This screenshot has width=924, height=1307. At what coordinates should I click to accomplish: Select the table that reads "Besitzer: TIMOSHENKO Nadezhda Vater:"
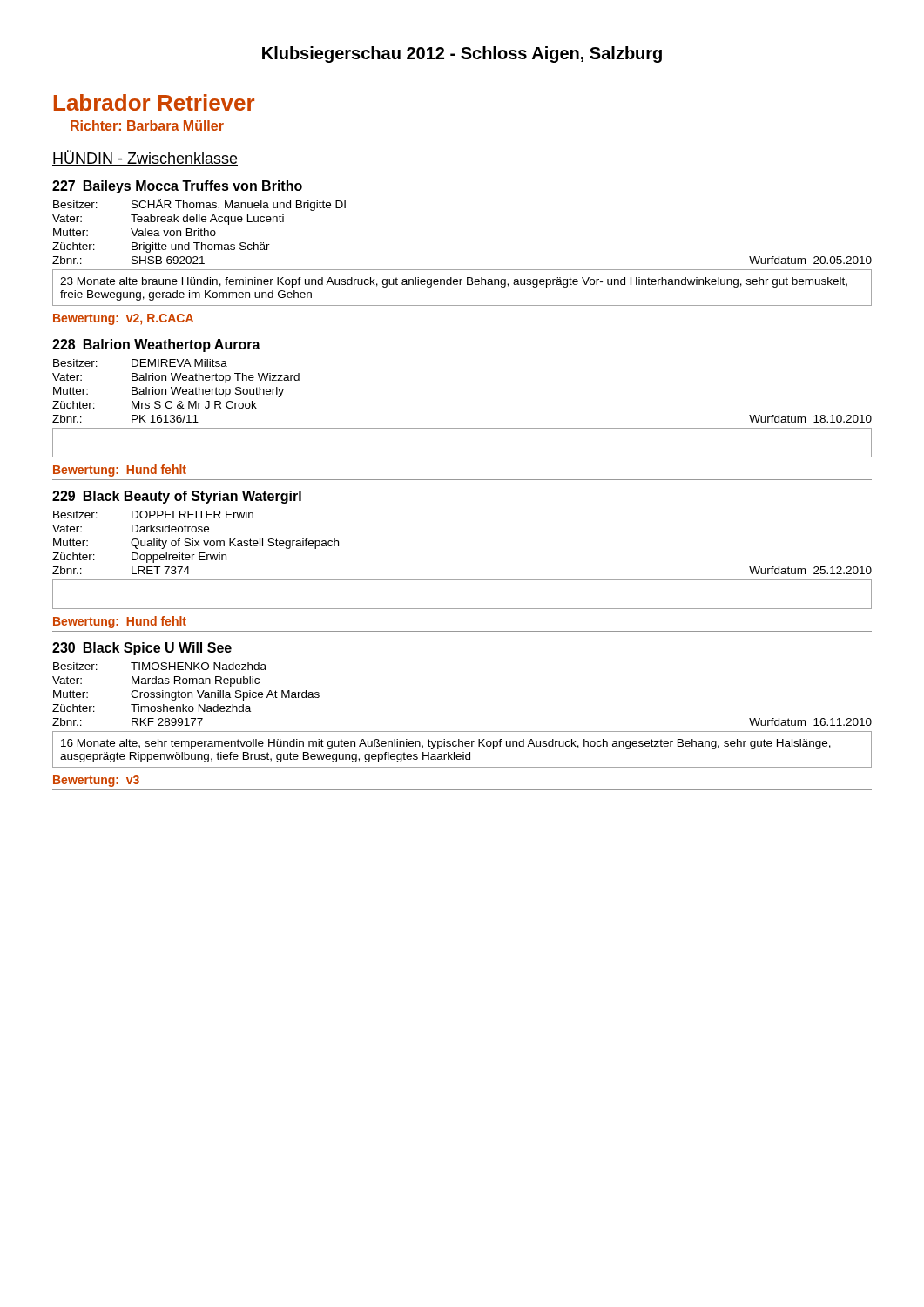click(462, 694)
